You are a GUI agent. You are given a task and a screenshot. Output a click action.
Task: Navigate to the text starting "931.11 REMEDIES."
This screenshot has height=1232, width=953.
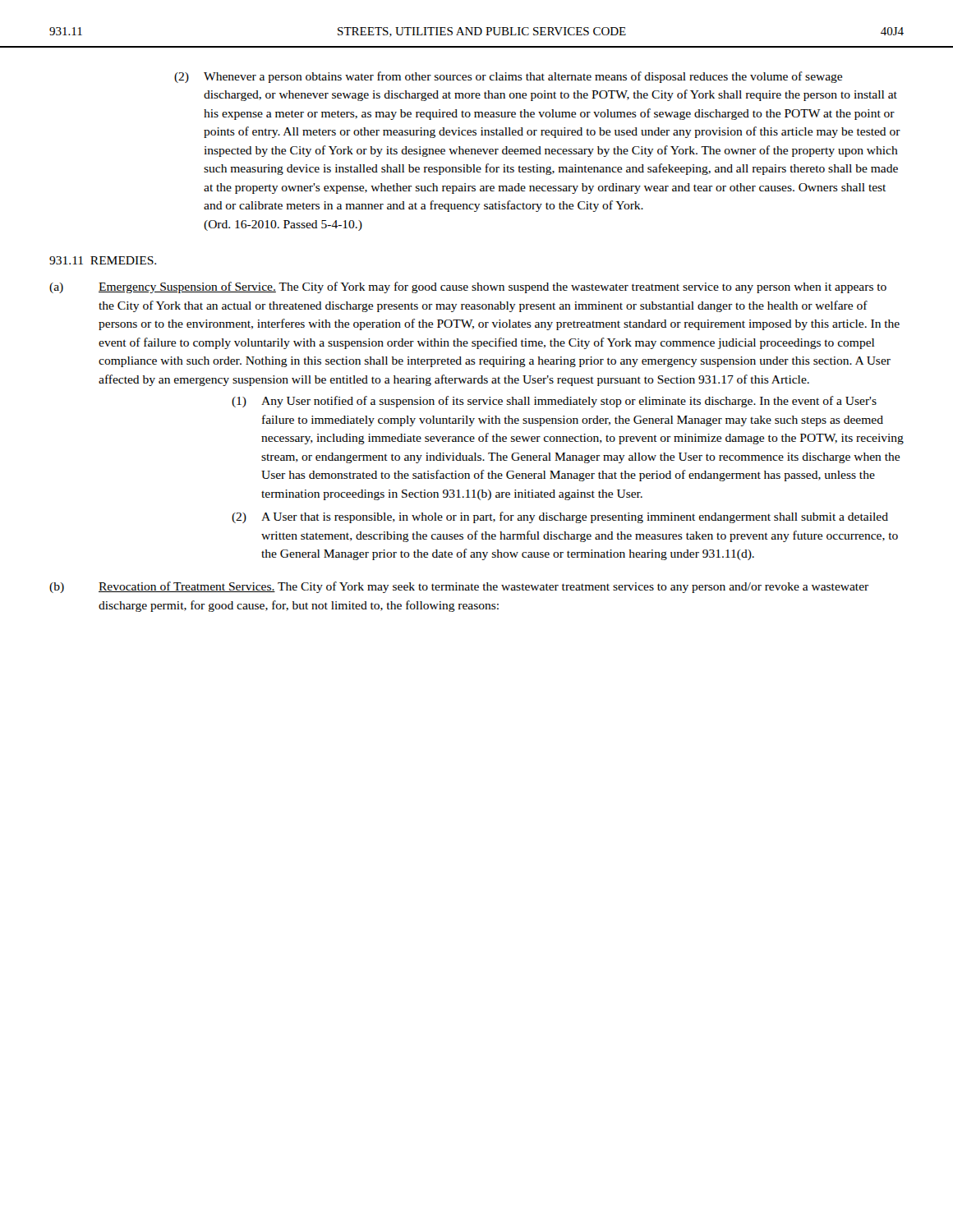click(103, 260)
